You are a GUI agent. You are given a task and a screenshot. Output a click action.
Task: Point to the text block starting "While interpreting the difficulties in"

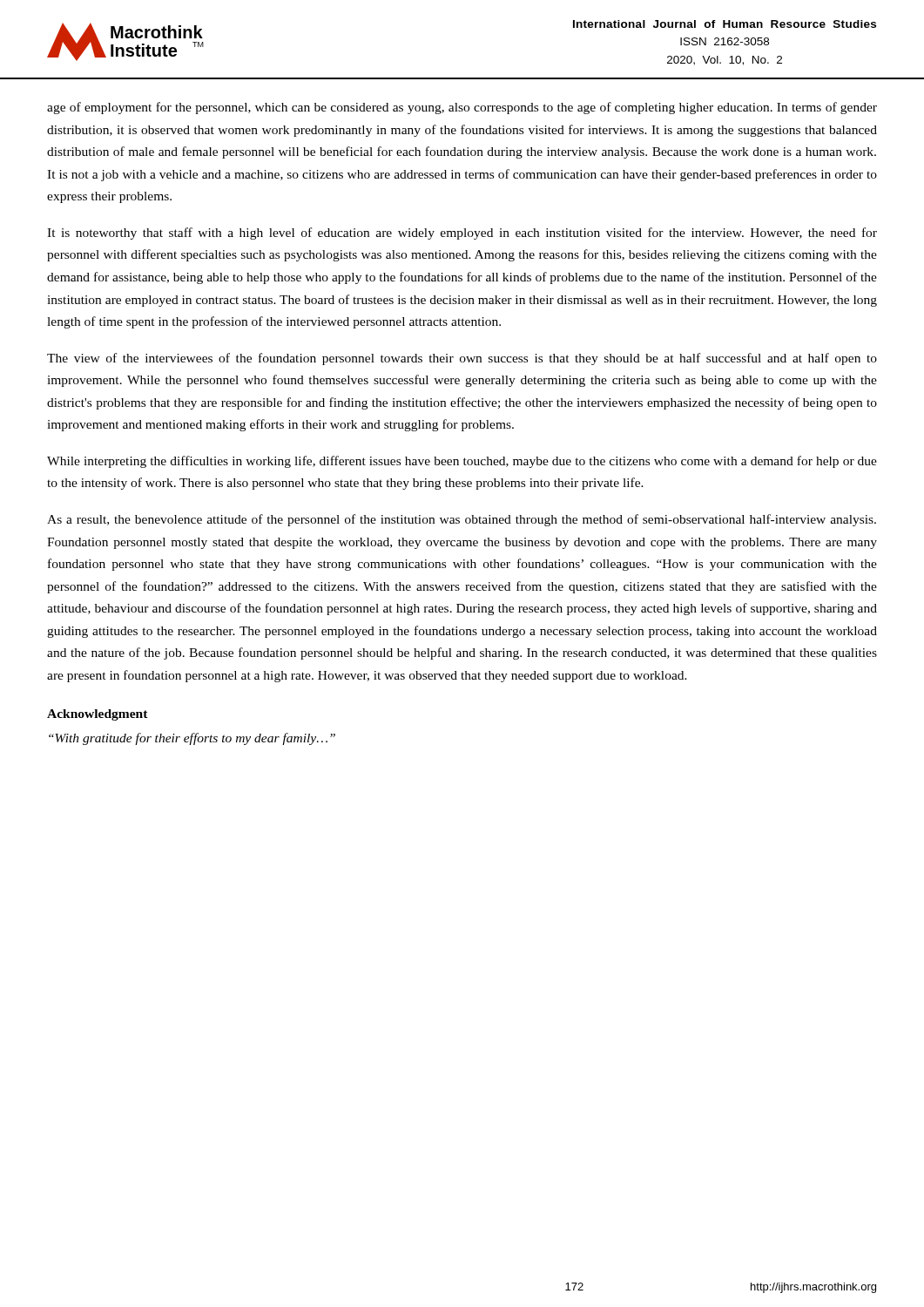click(x=462, y=472)
